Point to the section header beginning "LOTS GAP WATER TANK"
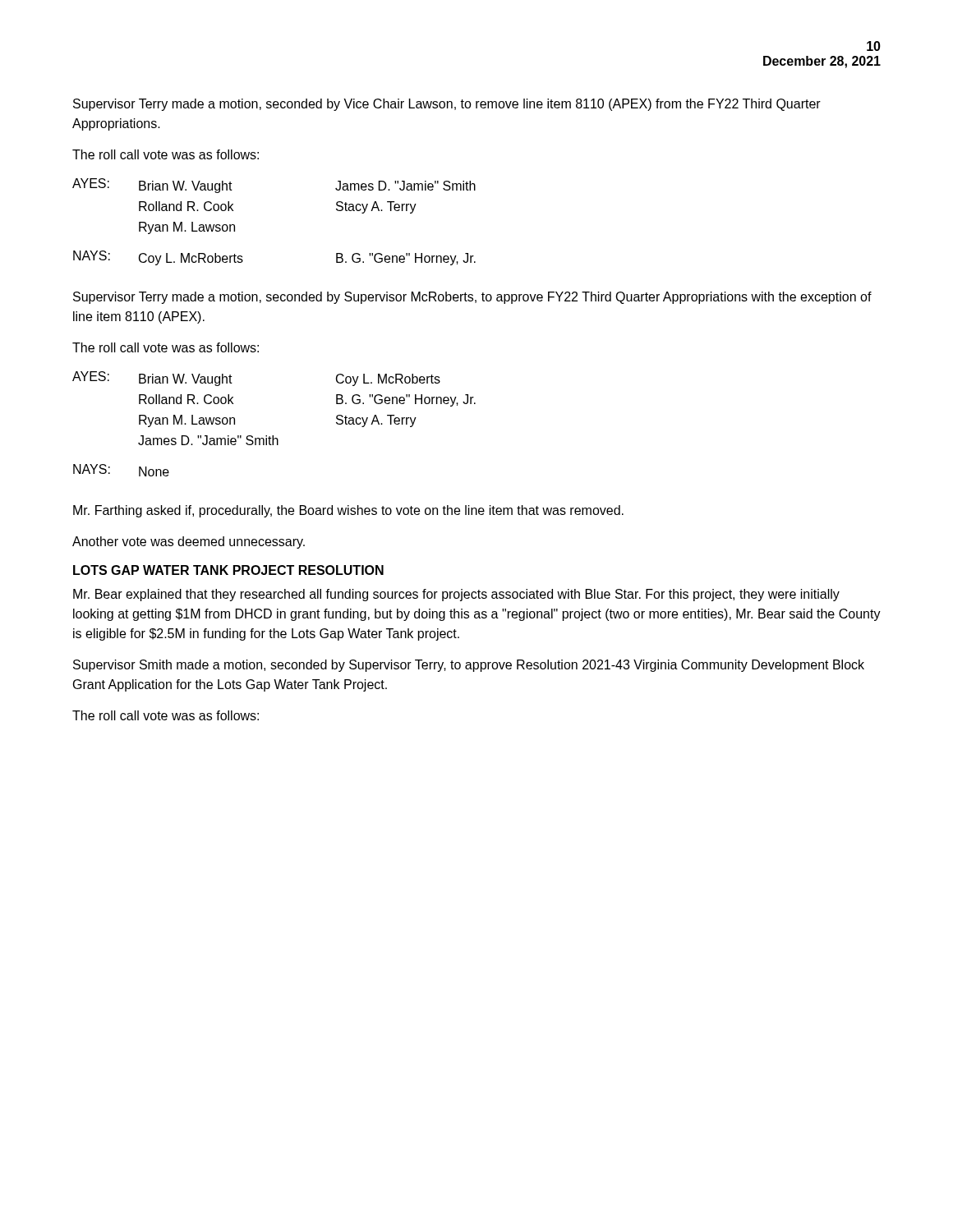Image resolution: width=953 pixels, height=1232 pixels. (x=228, y=571)
